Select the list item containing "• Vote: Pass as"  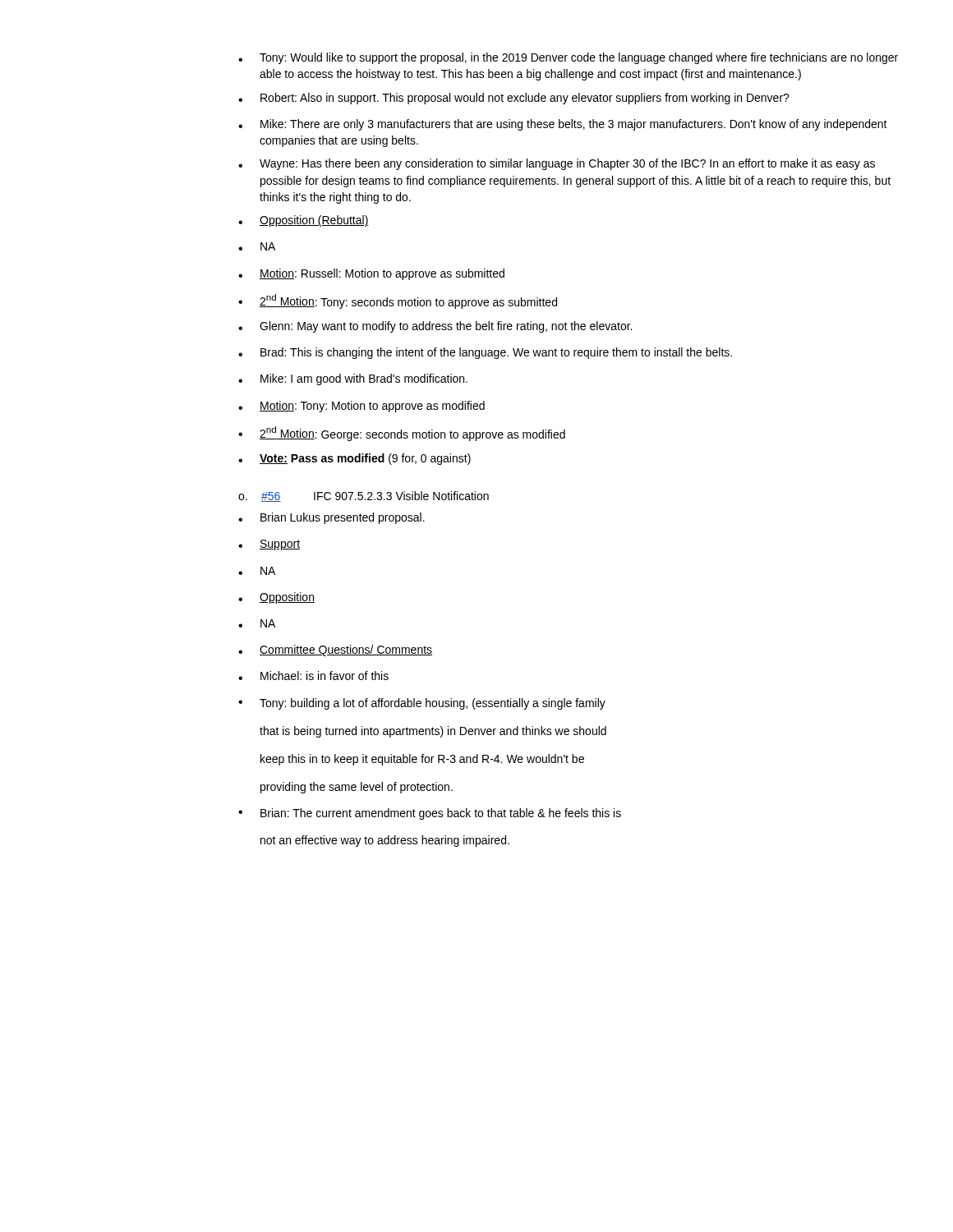click(x=354, y=459)
